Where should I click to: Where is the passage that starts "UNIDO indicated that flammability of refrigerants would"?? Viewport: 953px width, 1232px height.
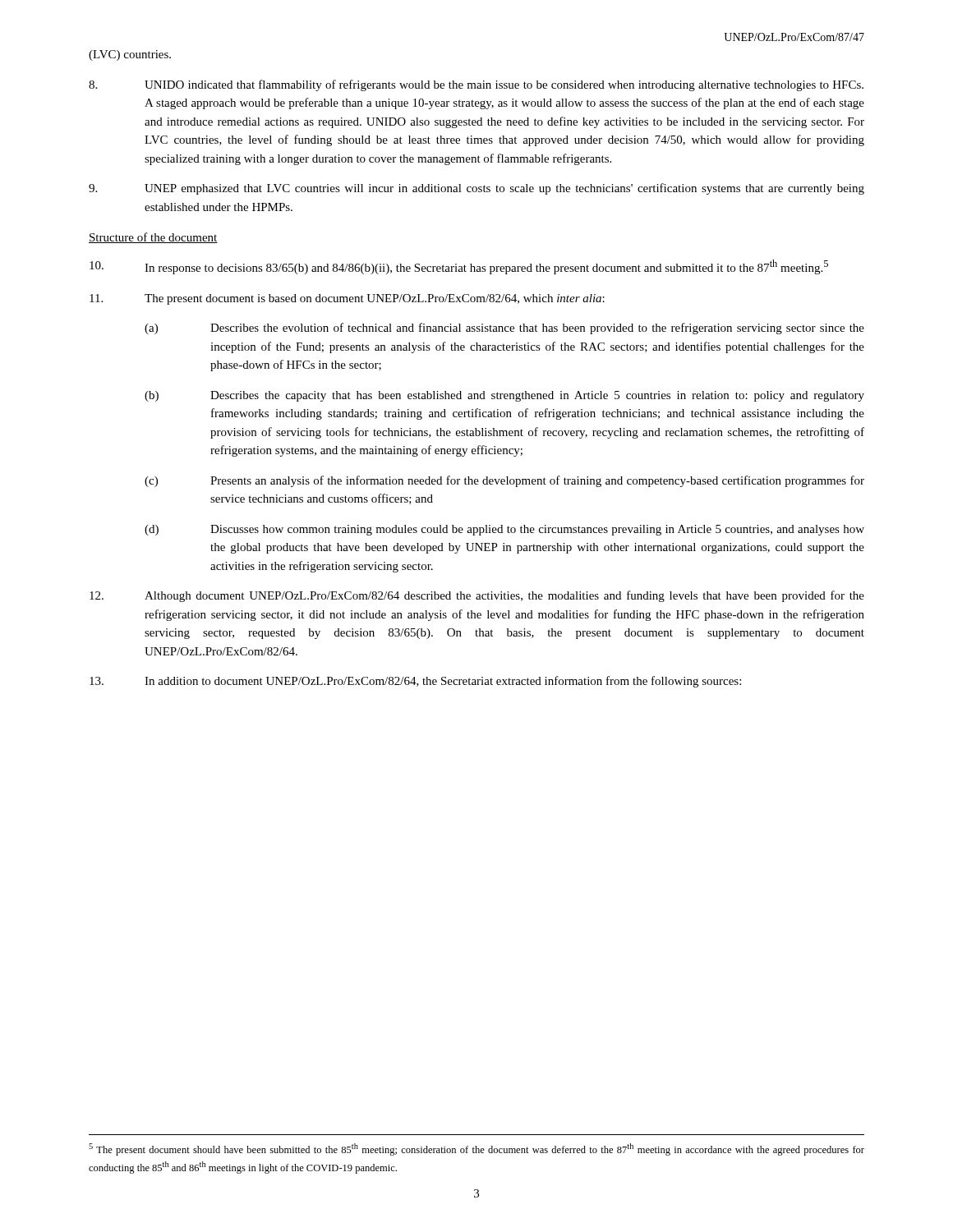pos(476,121)
